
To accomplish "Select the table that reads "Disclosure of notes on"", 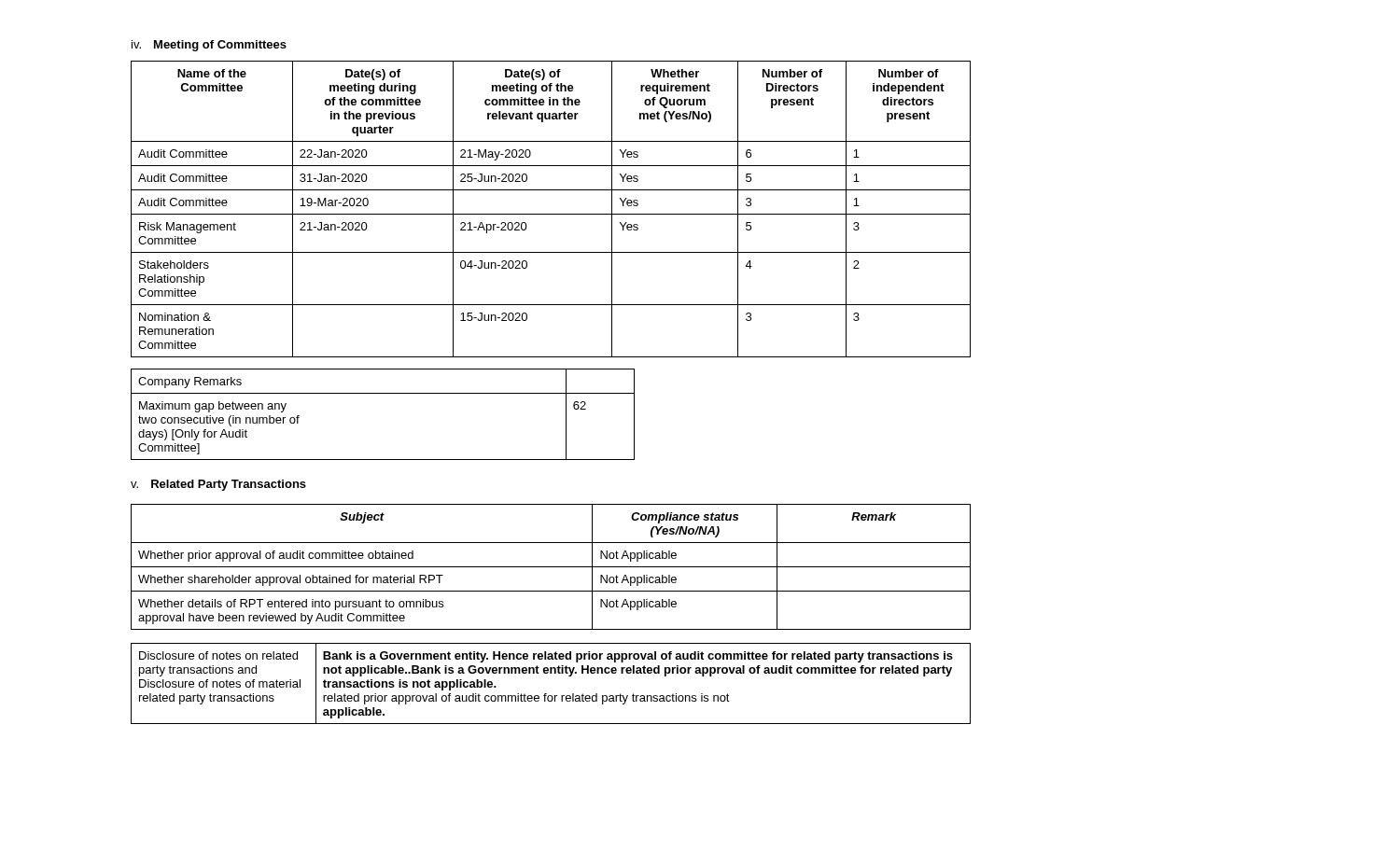I will coord(551,683).
